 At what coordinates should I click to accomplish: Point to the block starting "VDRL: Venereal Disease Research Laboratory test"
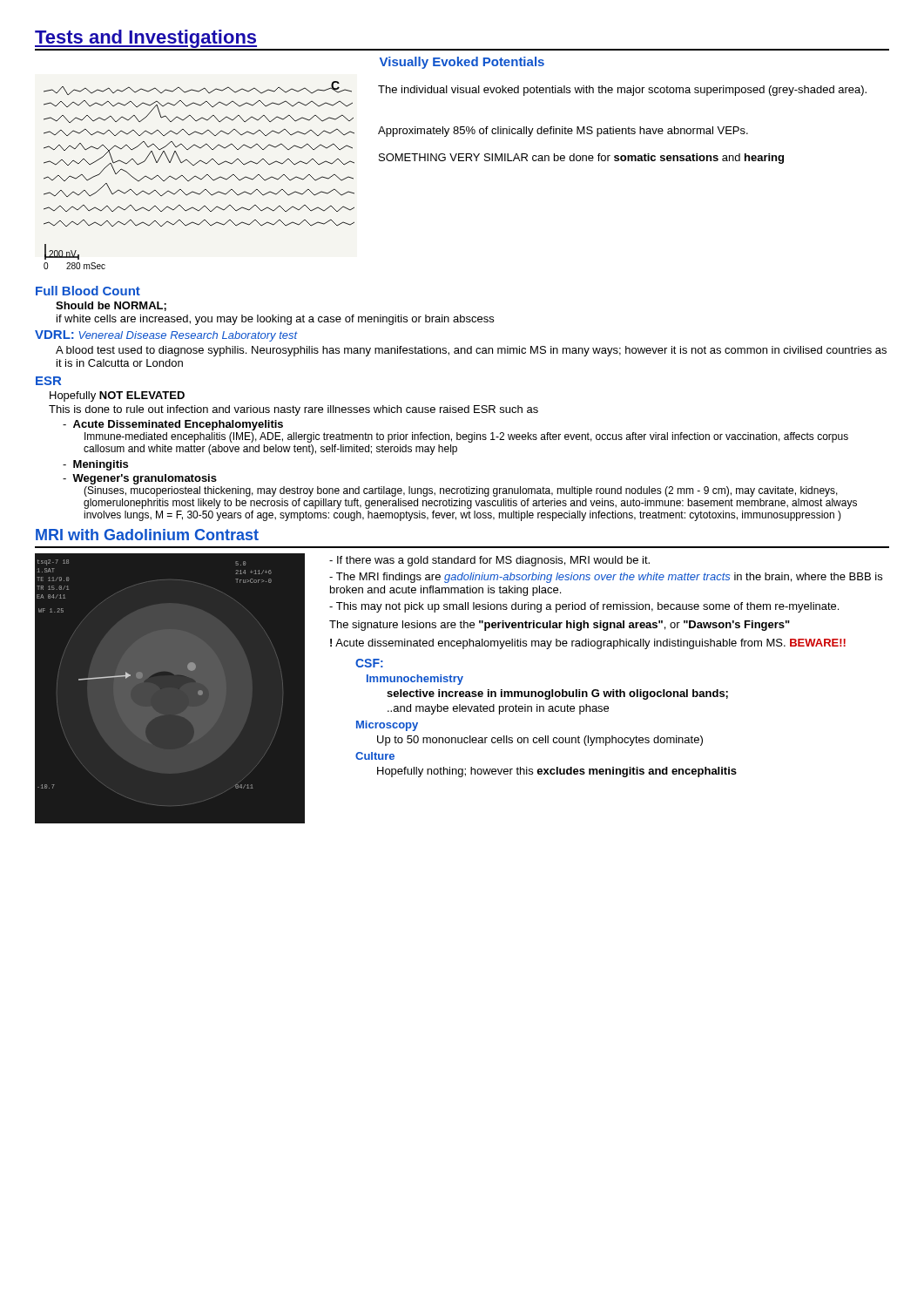[x=166, y=334]
